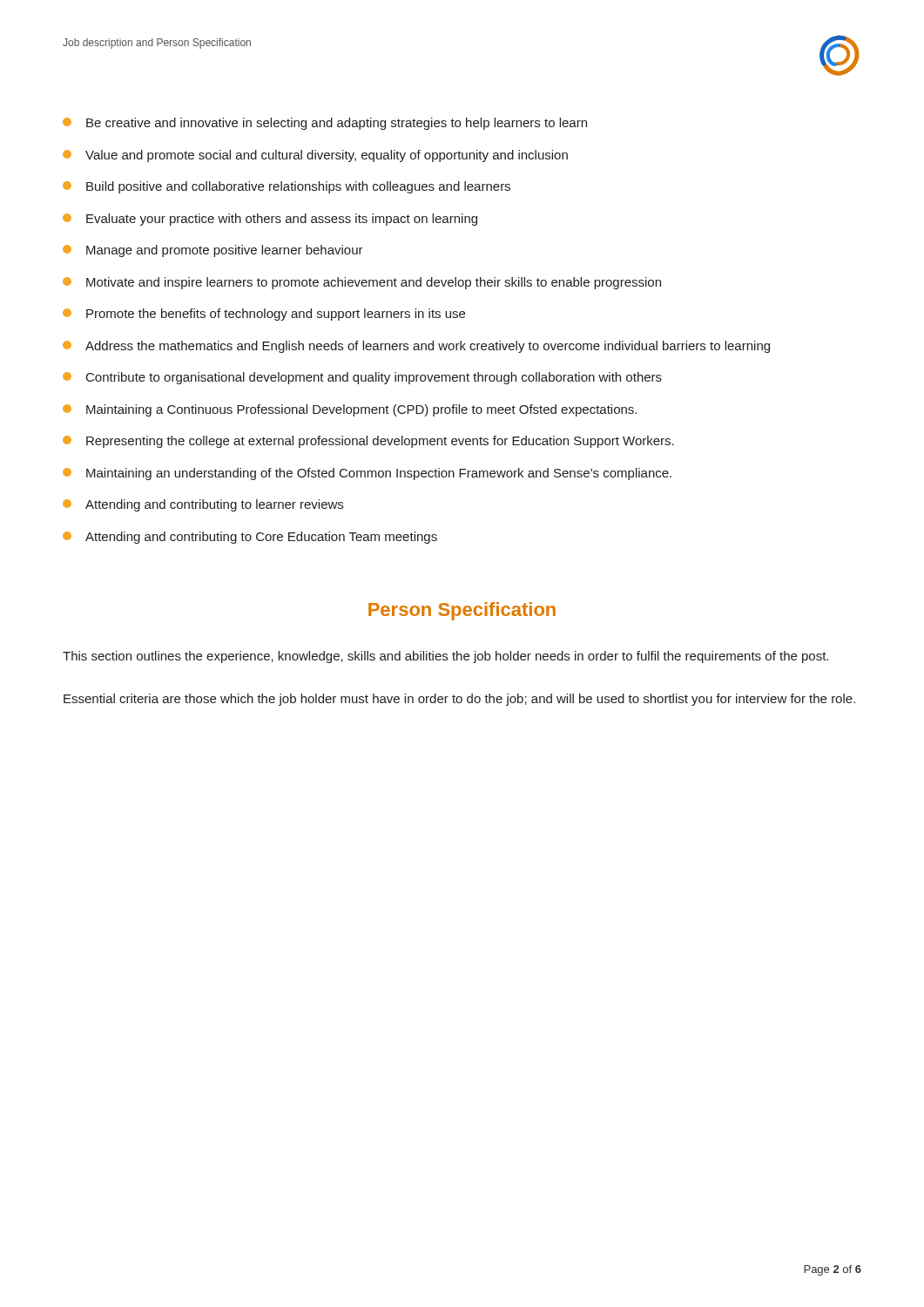Point to the block beginning "Promote the benefits of technology"
The width and height of the screenshot is (924, 1307).
(x=462, y=314)
